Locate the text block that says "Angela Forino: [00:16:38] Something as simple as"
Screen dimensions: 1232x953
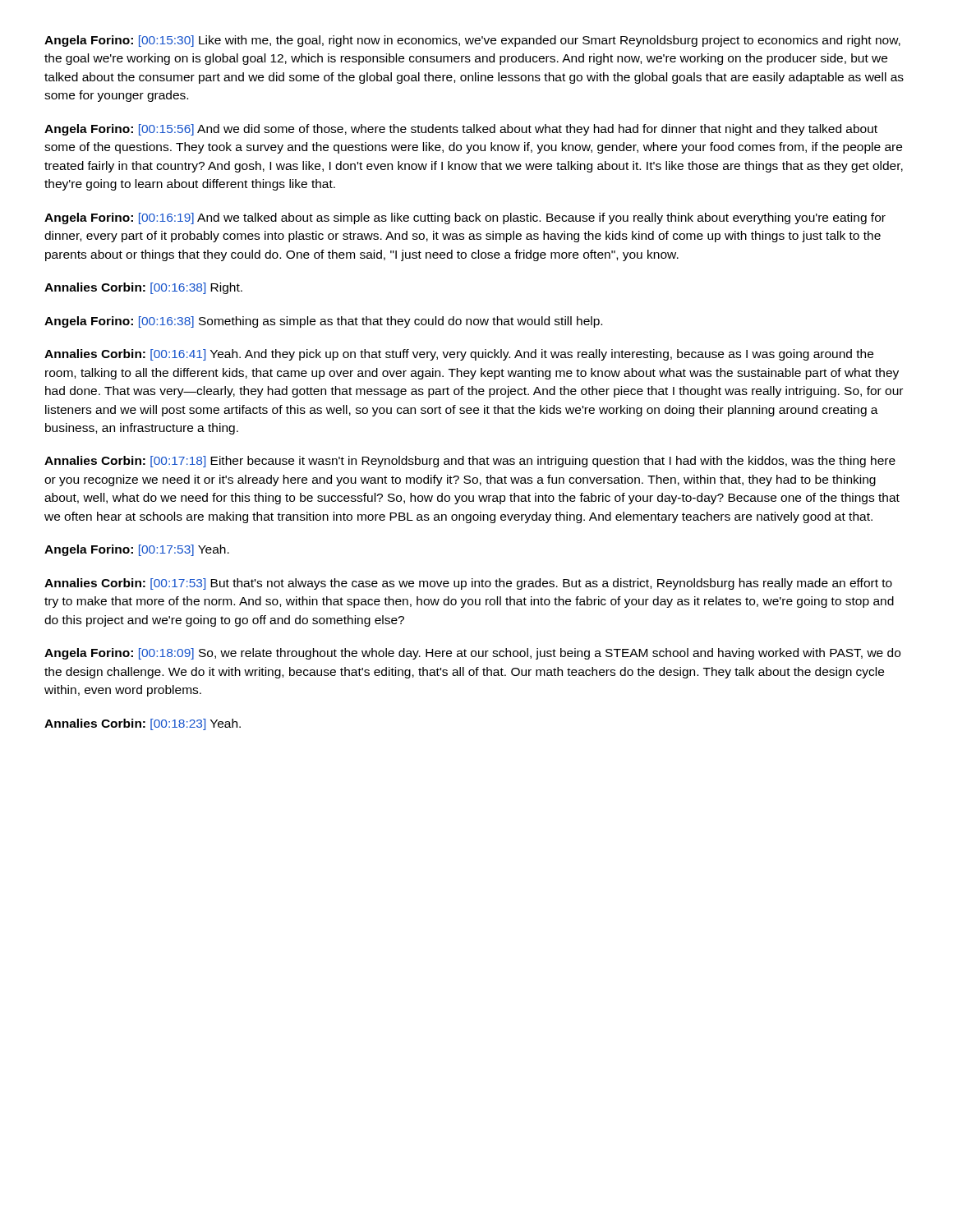click(324, 320)
